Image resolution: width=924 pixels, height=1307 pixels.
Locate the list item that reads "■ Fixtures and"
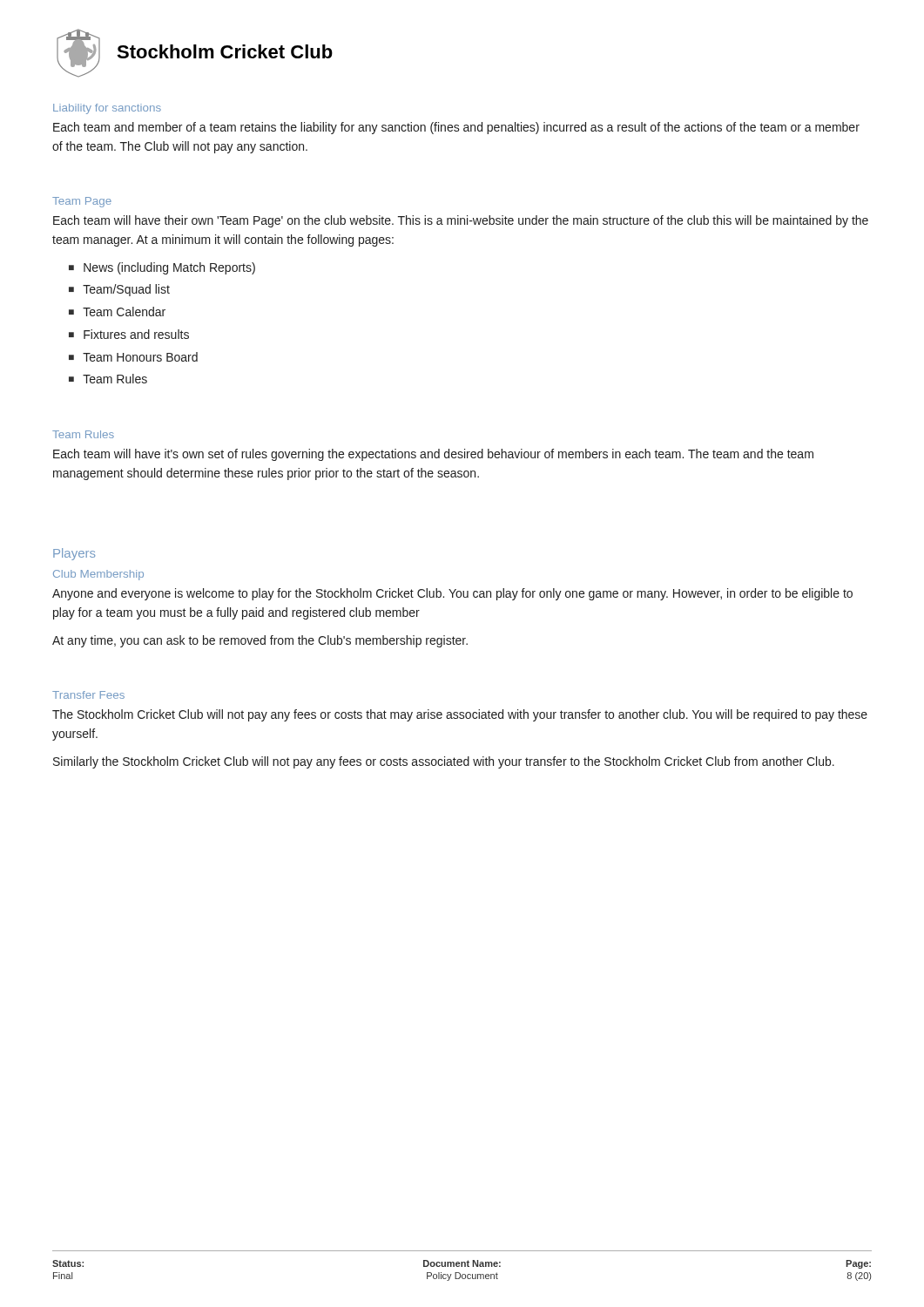click(129, 335)
